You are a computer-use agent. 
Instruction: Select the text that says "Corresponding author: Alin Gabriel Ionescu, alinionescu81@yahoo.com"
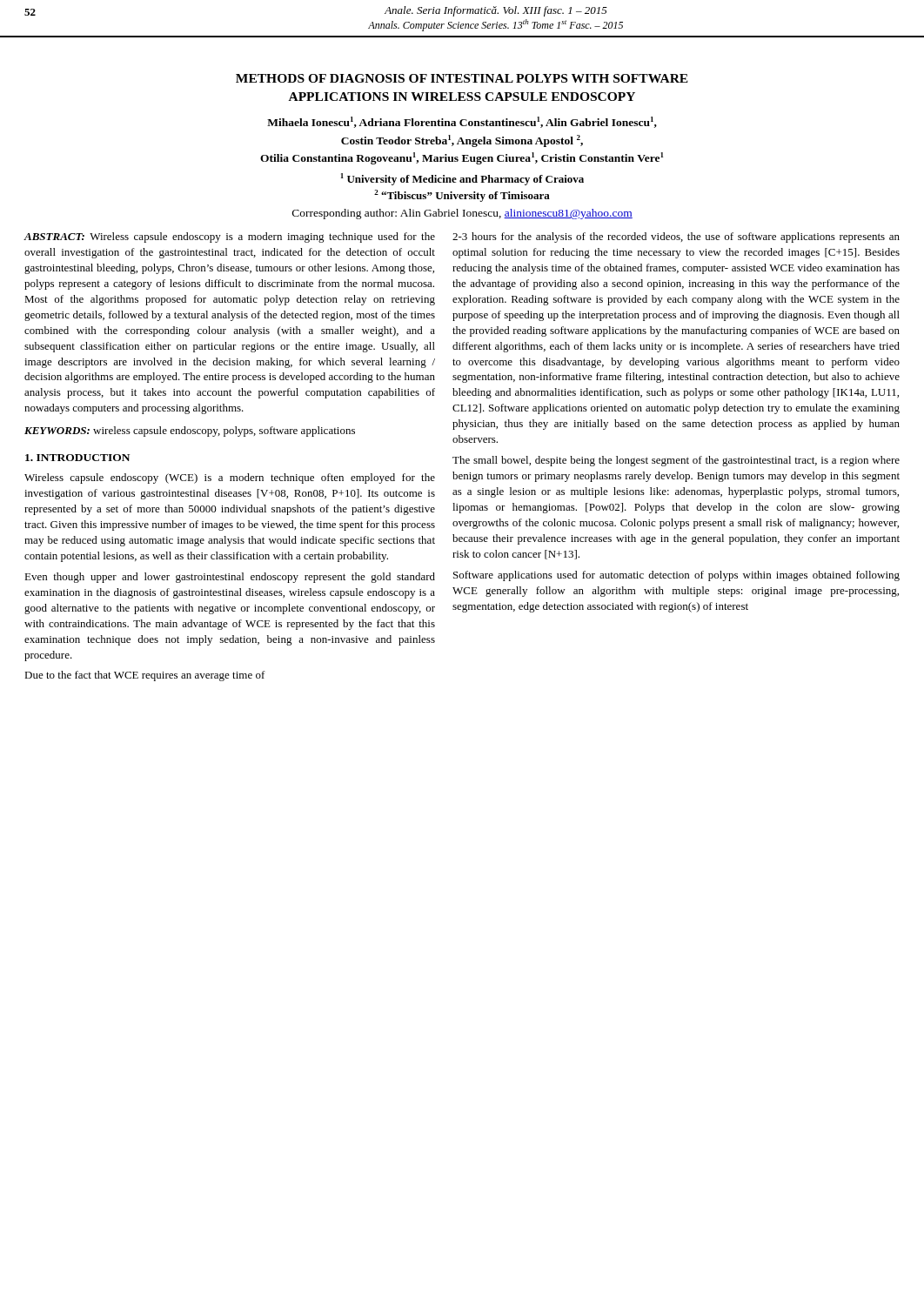(x=462, y=213)
